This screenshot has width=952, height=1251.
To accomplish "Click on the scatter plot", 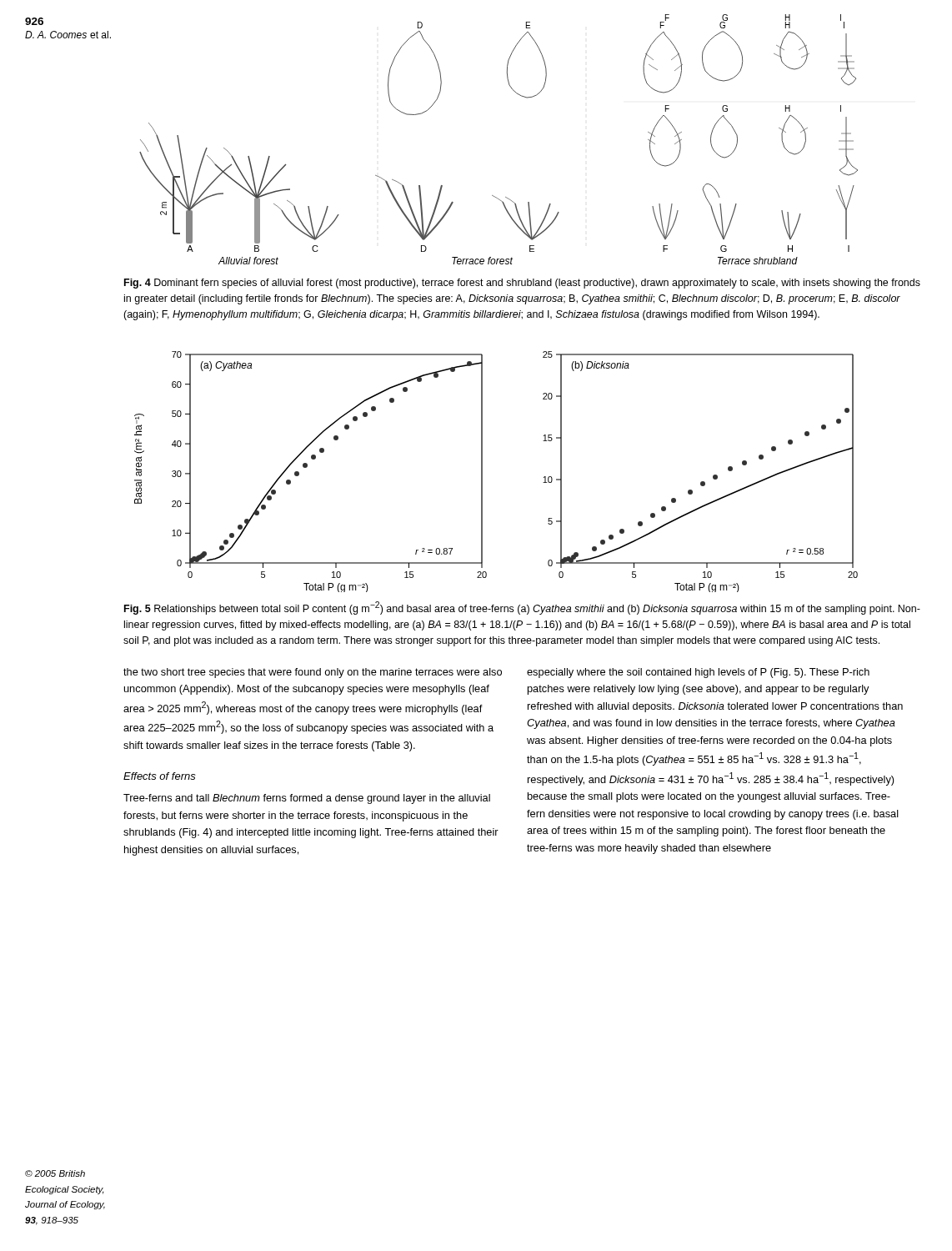I will [522, 463].
